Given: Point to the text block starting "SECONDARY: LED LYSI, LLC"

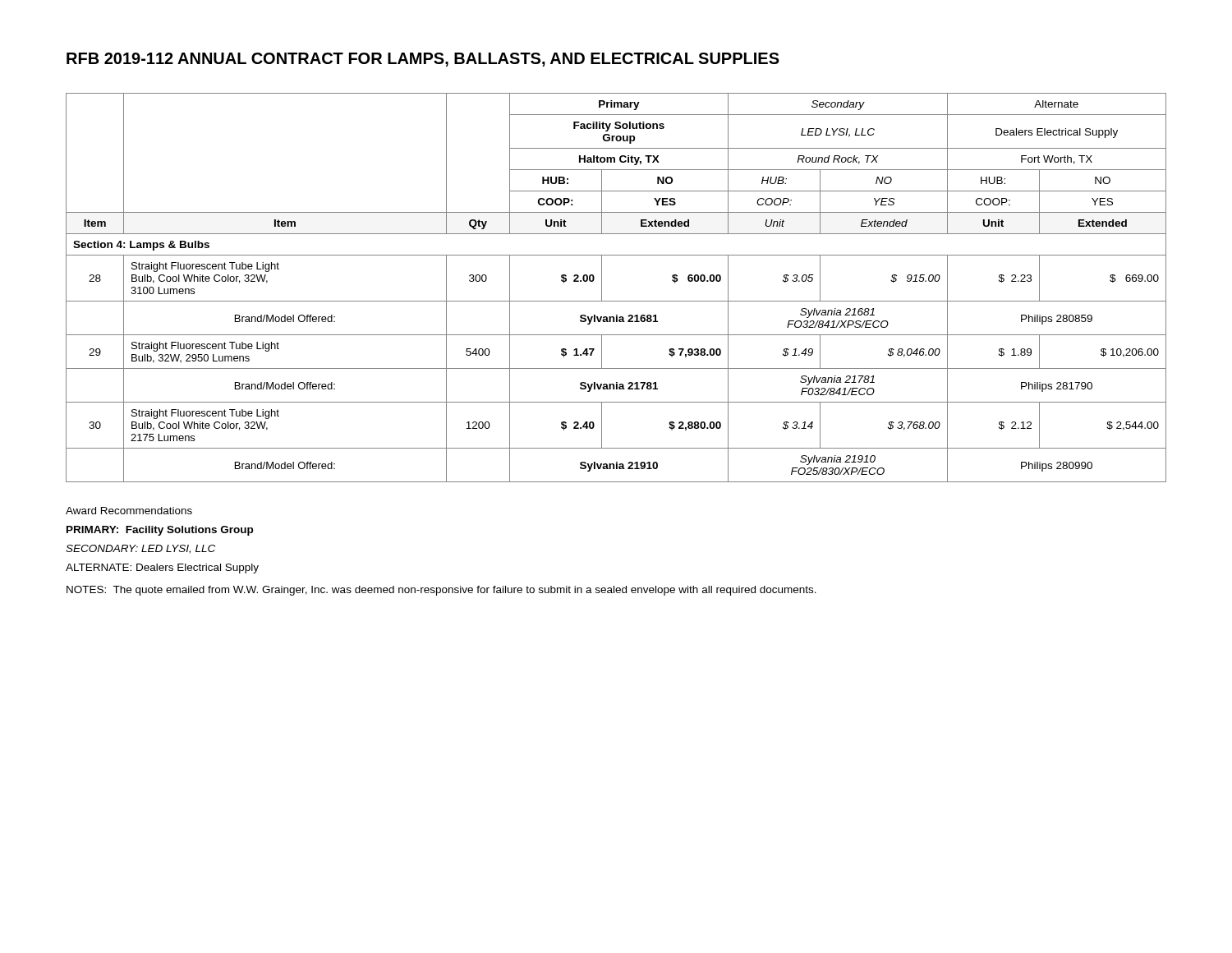Looking at the screenshot, I should point(141,548).
